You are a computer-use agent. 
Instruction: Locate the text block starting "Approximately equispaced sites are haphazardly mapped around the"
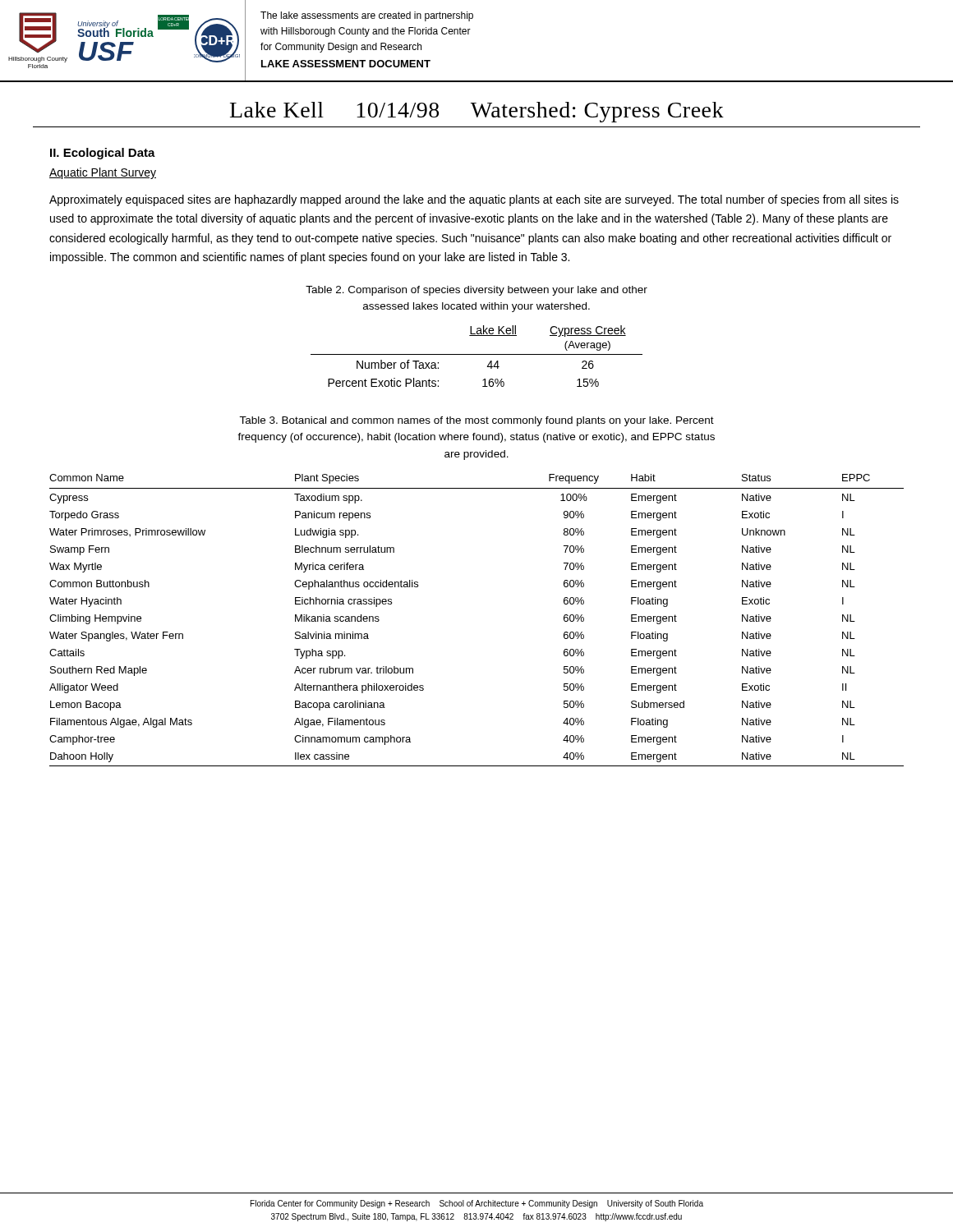coord(474,228)
